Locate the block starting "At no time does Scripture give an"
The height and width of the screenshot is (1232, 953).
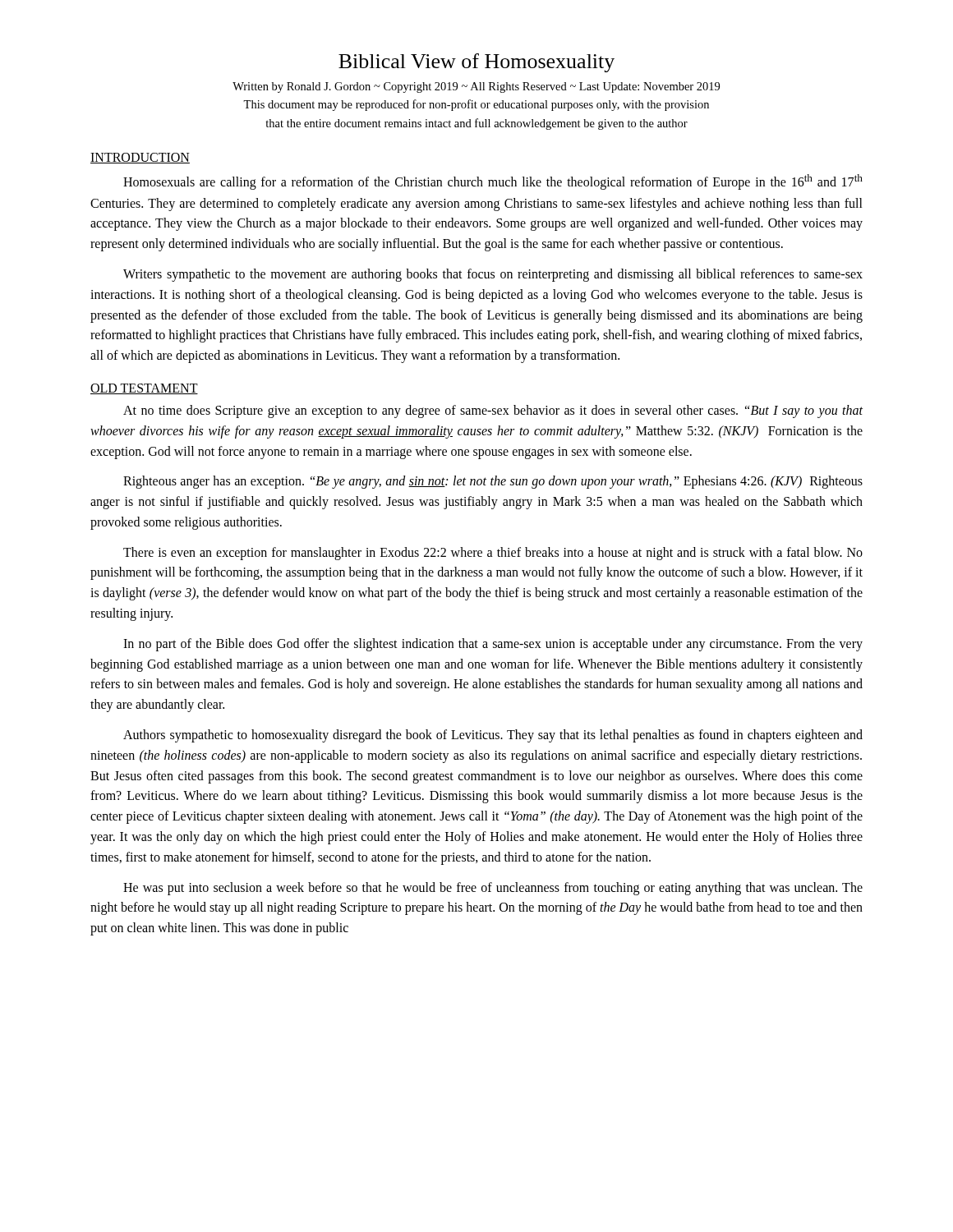476,431
